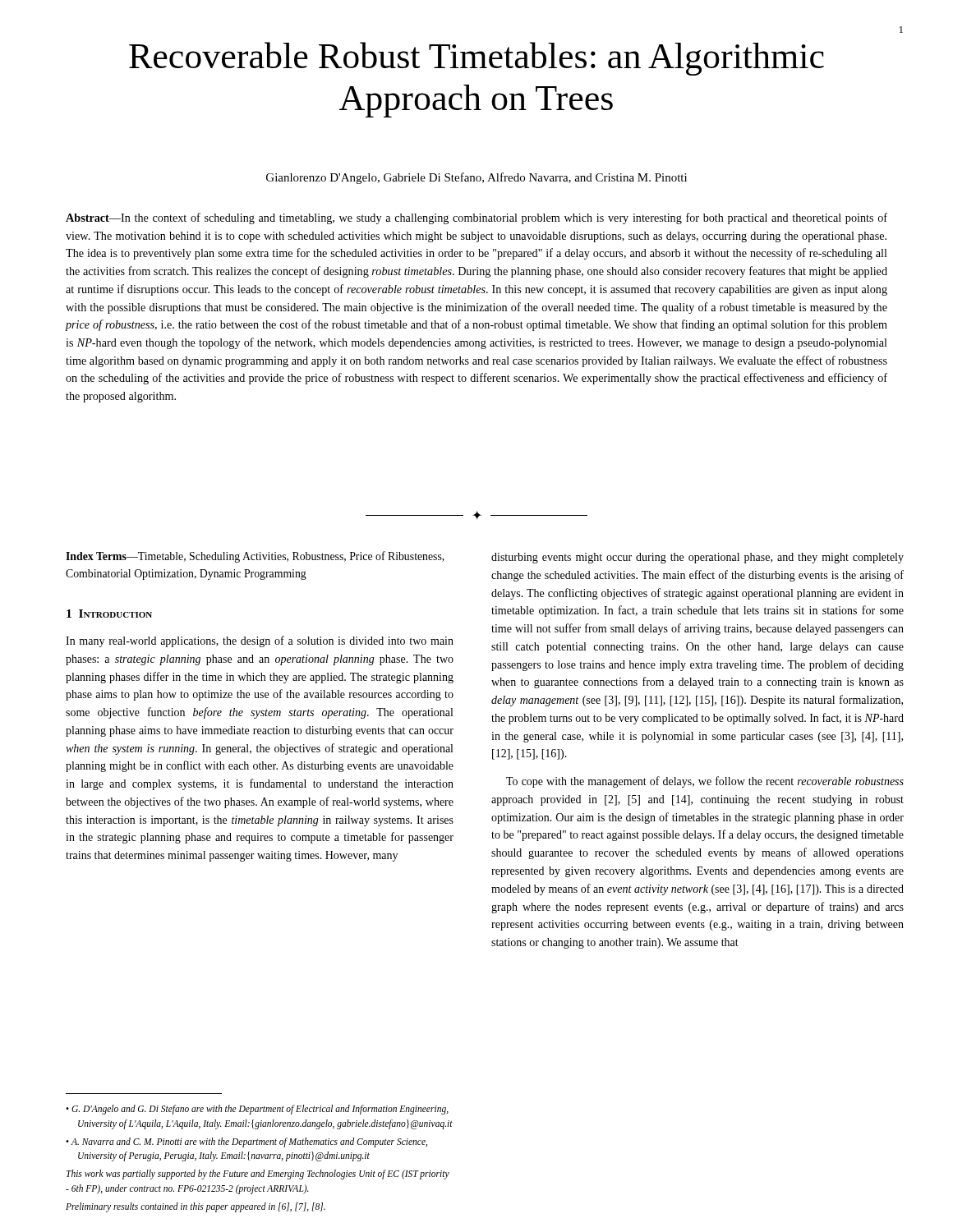
Task: Find the text block with the text "In many real-world"
Action: (x=260, y=748)
